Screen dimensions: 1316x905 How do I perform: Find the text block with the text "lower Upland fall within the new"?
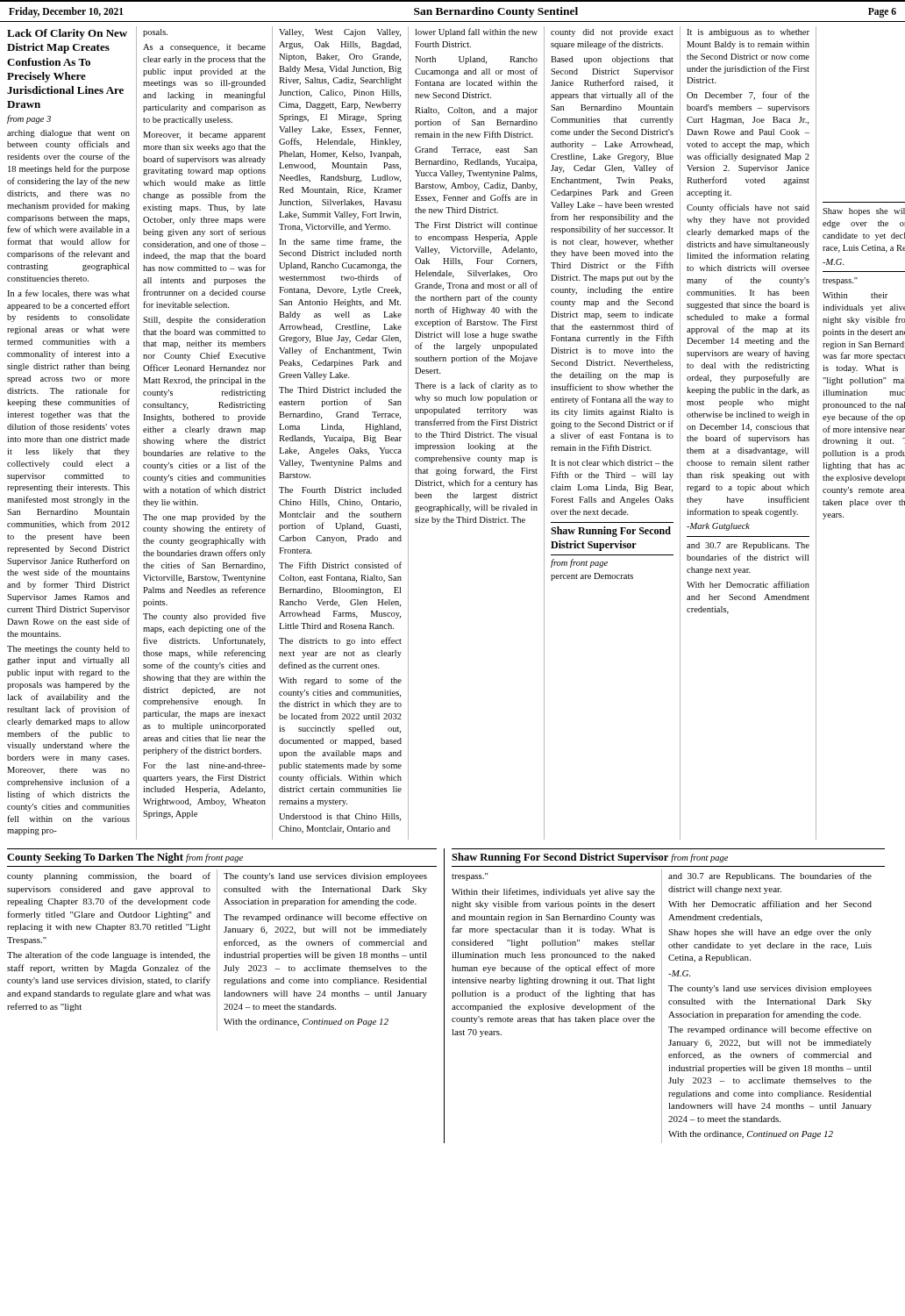(476, 276)
